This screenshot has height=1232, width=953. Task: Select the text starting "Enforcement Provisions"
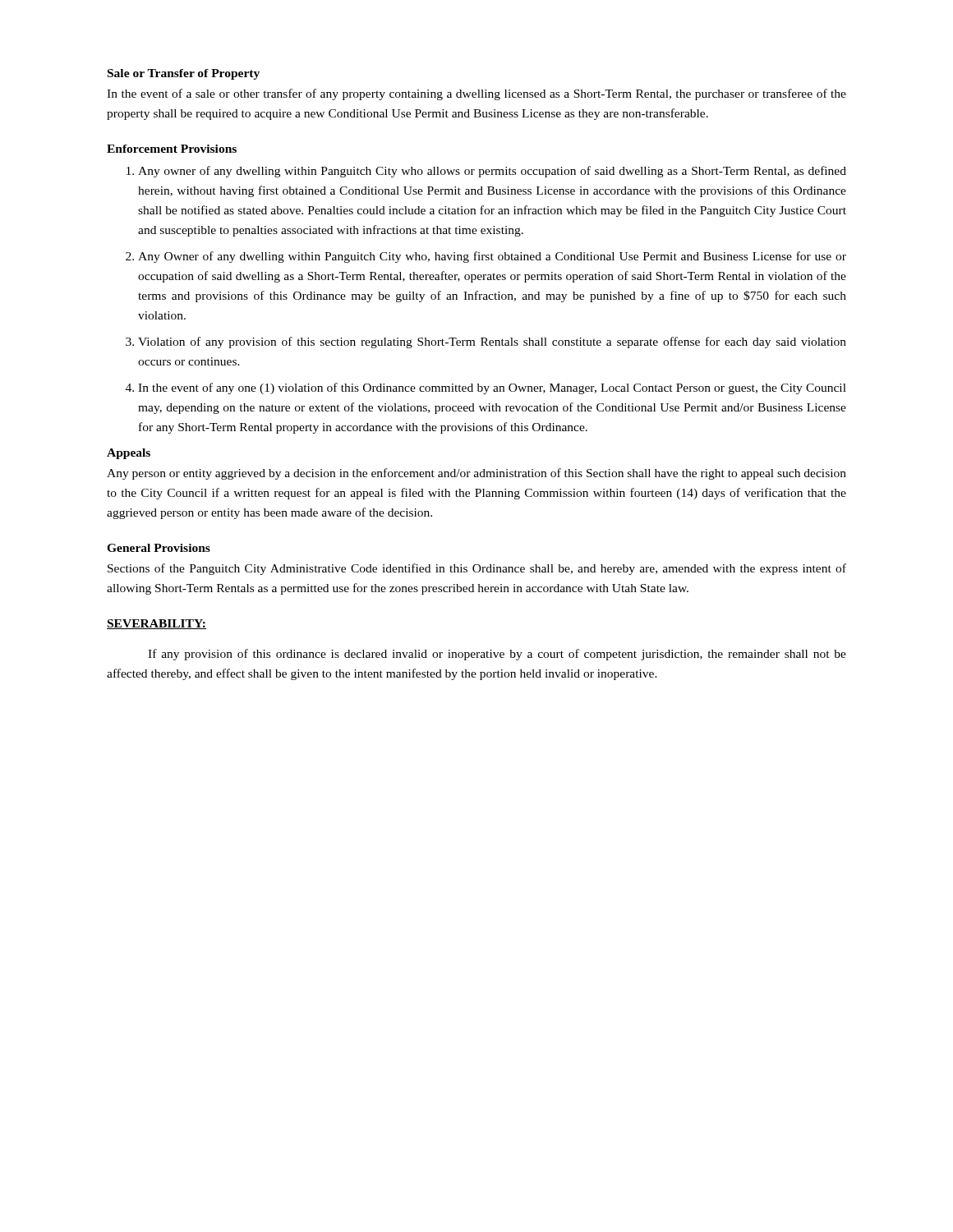pos(172,148)
